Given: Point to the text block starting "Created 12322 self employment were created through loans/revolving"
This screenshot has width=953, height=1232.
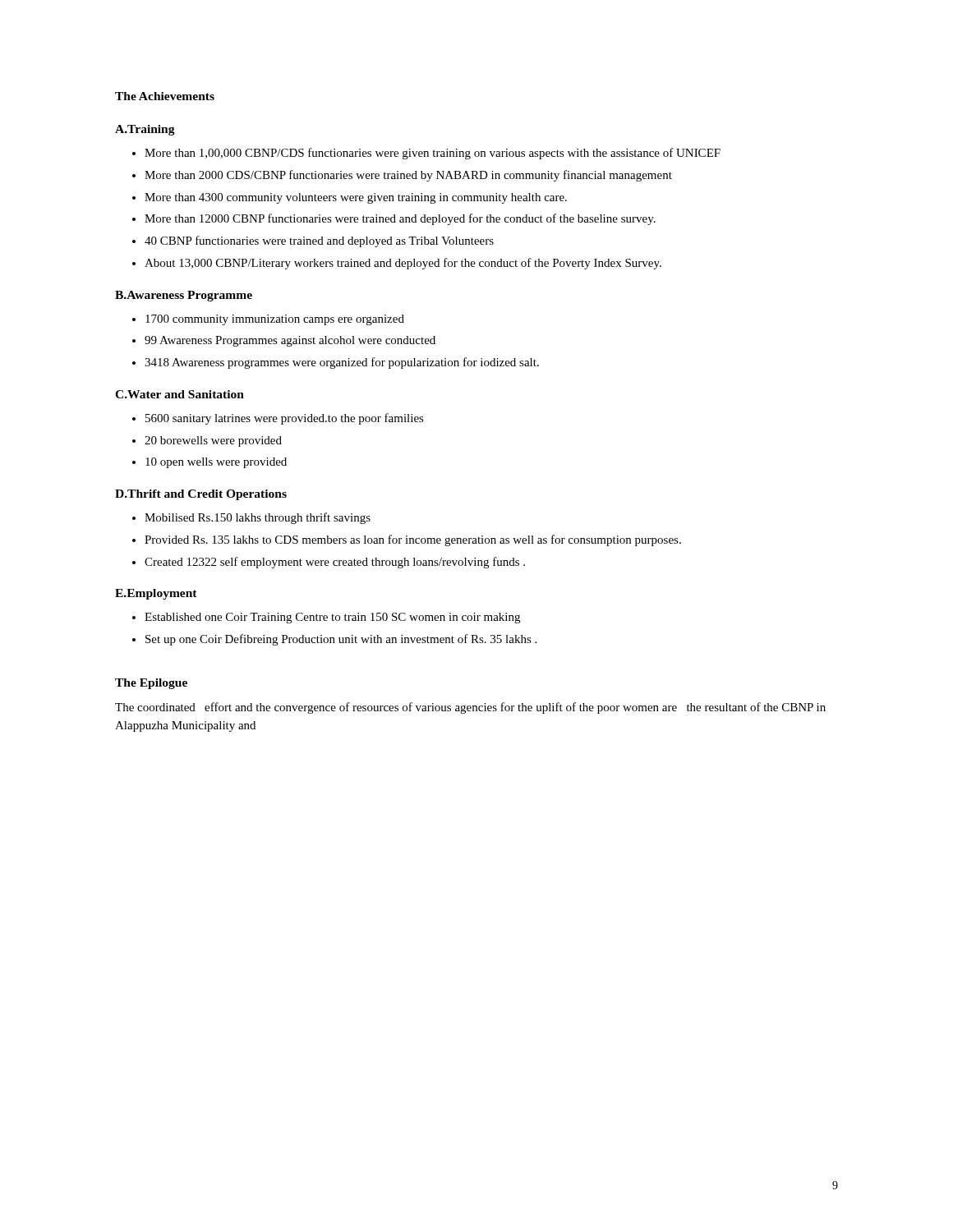Looking at the screenshot, I should (x=491, y=562).
